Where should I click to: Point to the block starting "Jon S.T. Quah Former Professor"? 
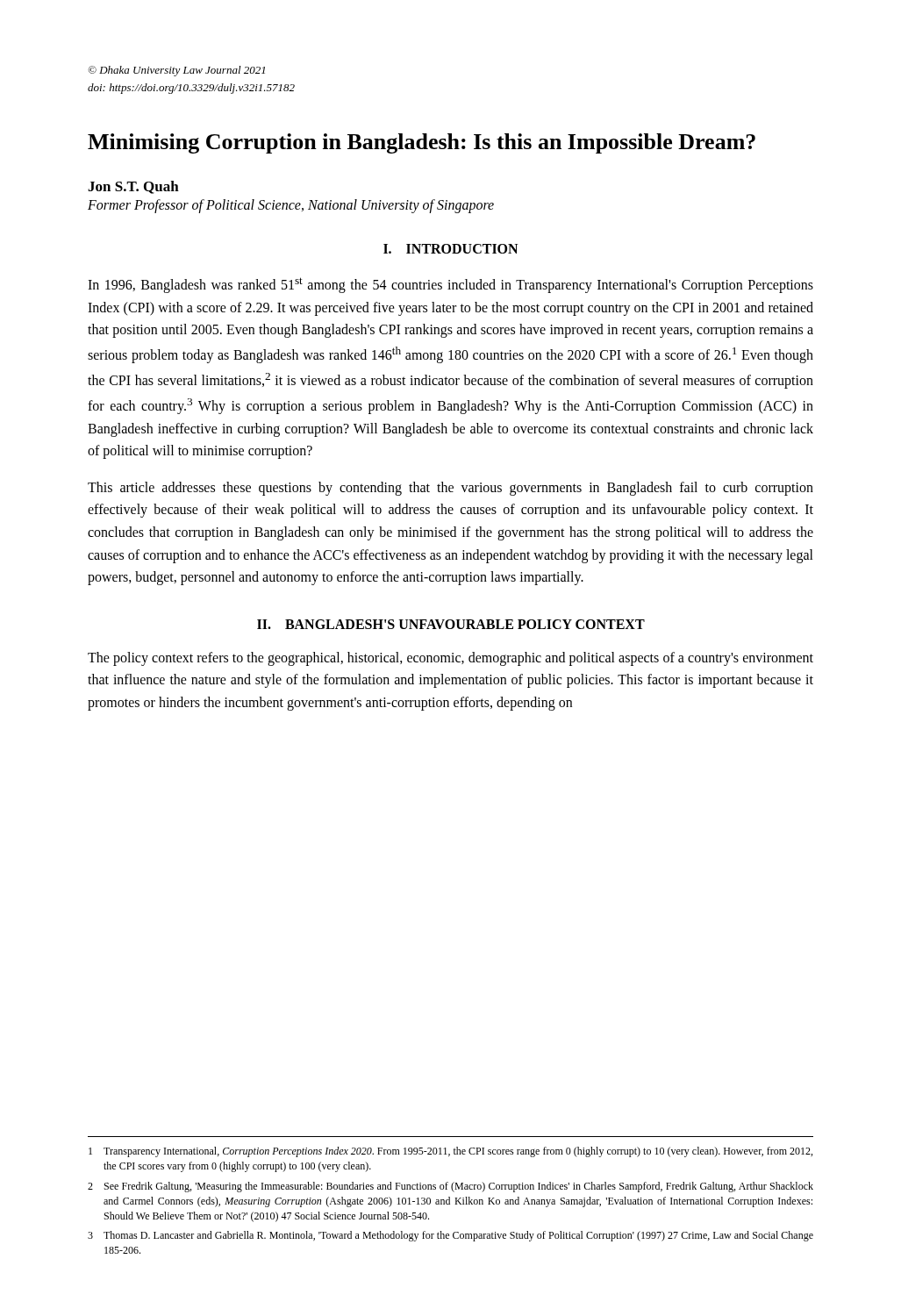450,195
